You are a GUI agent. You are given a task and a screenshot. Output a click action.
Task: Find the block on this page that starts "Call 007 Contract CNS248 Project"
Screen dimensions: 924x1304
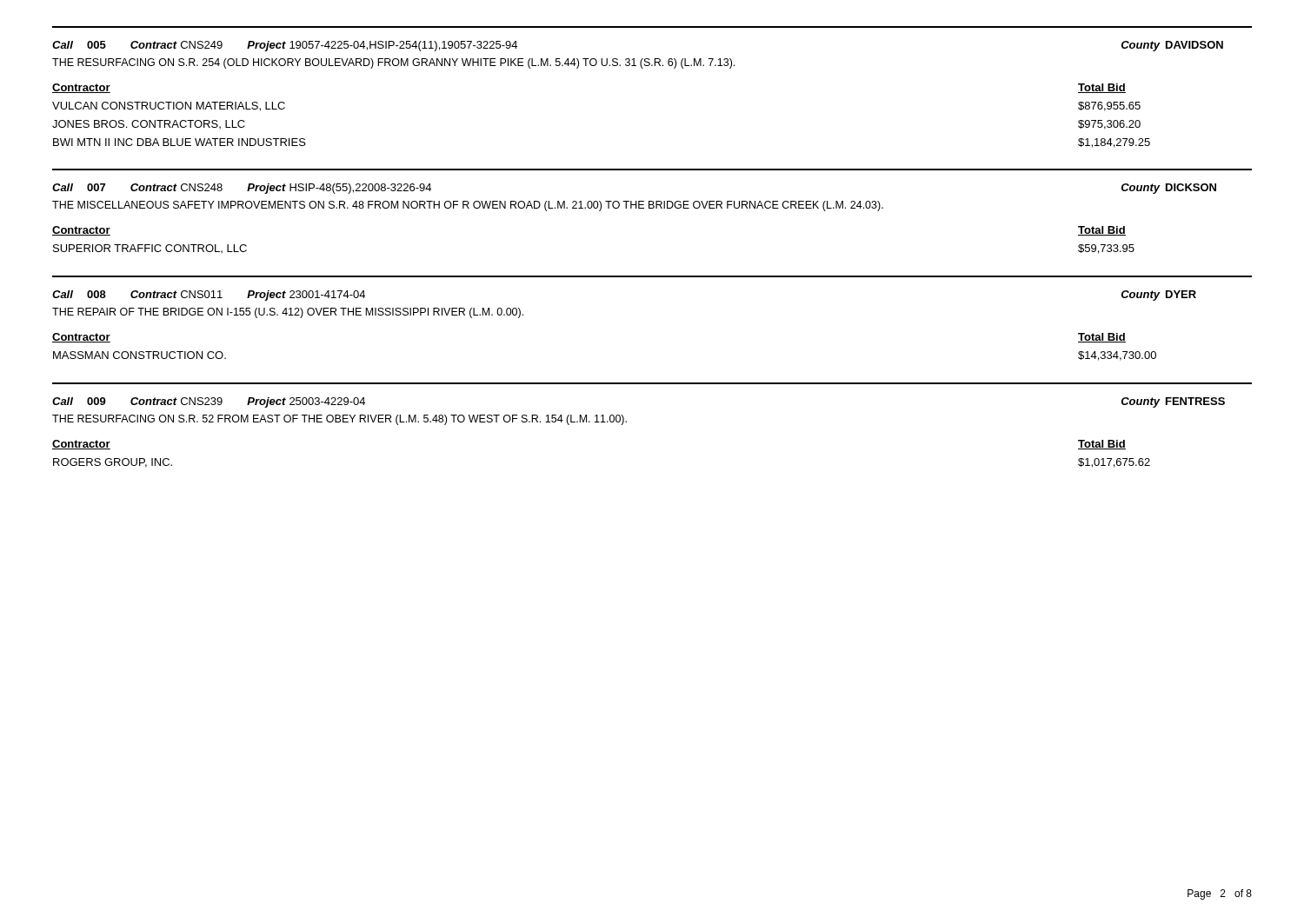pos(62,188)
